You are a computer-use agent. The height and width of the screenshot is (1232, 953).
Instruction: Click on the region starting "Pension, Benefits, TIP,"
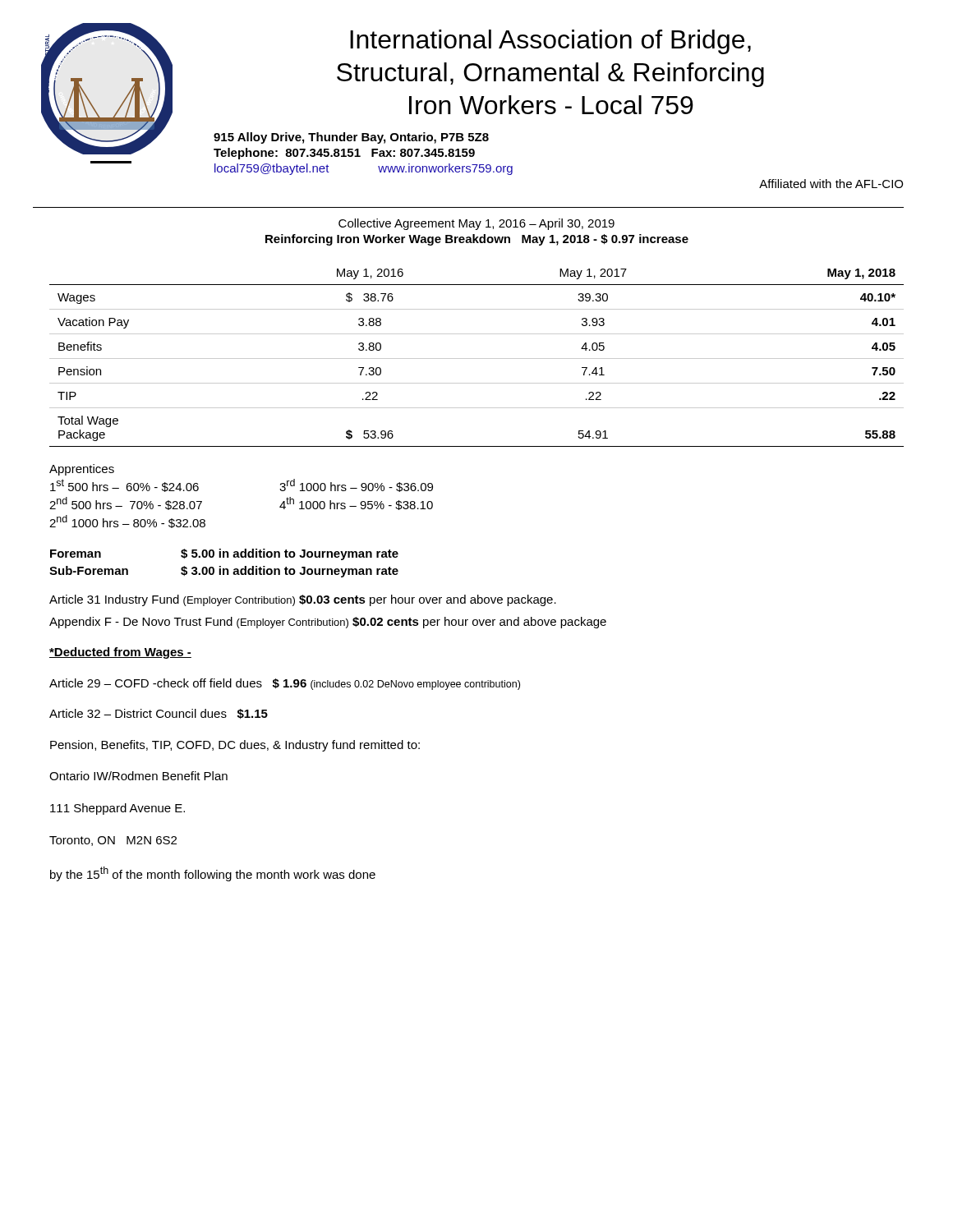(x=235, y=746)
